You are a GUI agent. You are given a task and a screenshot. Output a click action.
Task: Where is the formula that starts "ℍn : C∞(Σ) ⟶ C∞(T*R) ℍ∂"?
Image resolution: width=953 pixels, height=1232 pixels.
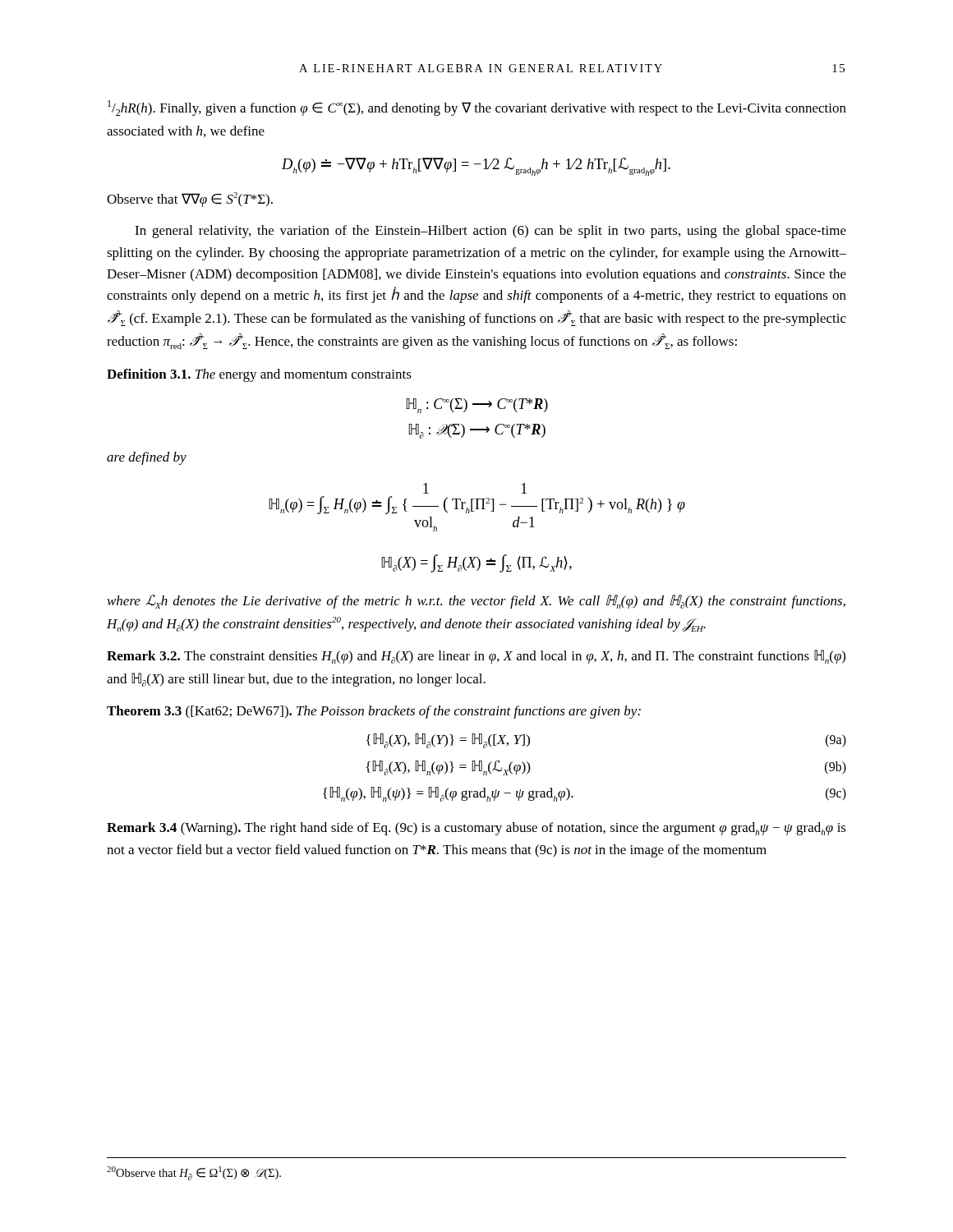tap(476, 418)
